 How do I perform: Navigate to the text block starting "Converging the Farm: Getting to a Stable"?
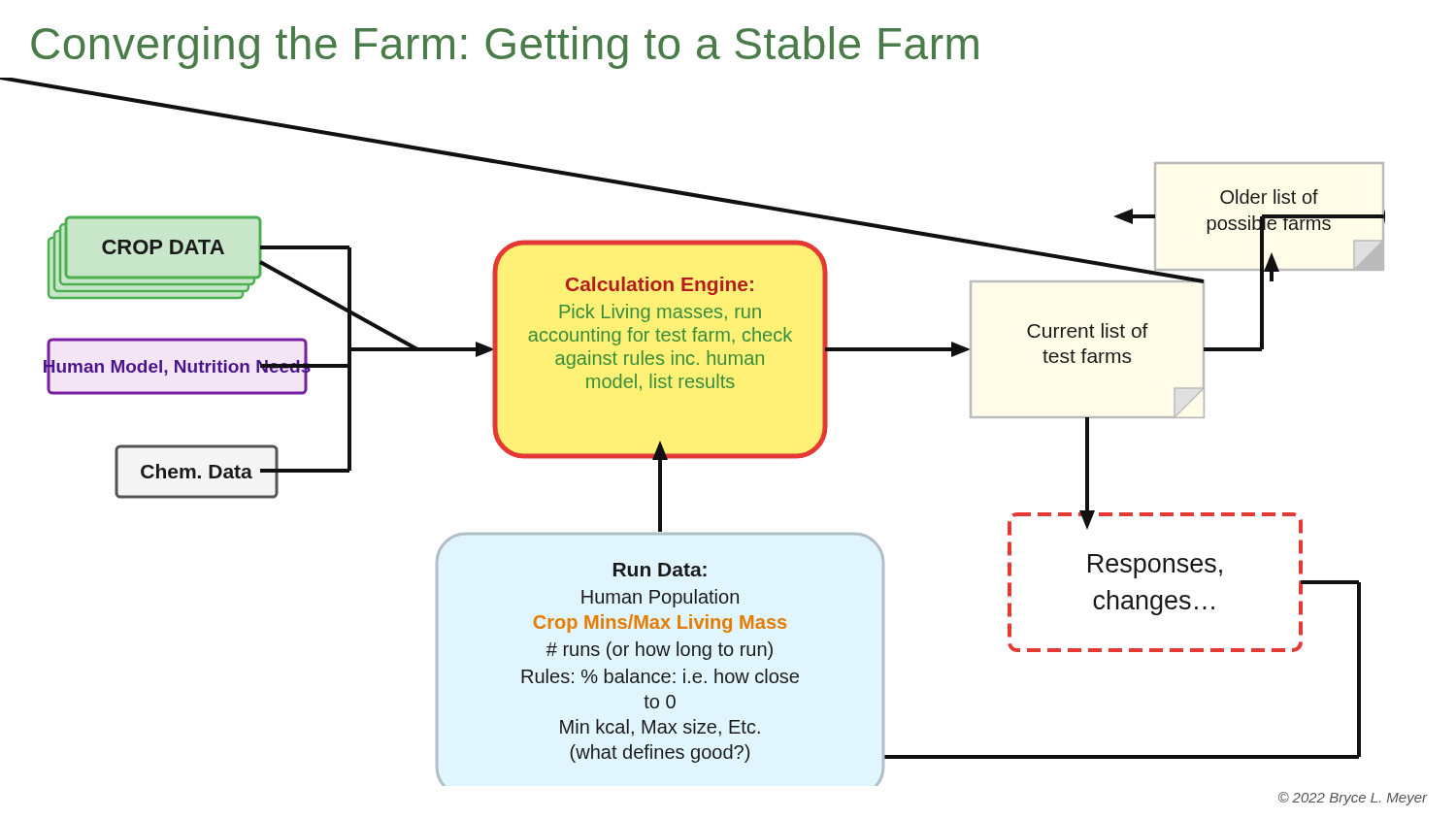point(505,44)
